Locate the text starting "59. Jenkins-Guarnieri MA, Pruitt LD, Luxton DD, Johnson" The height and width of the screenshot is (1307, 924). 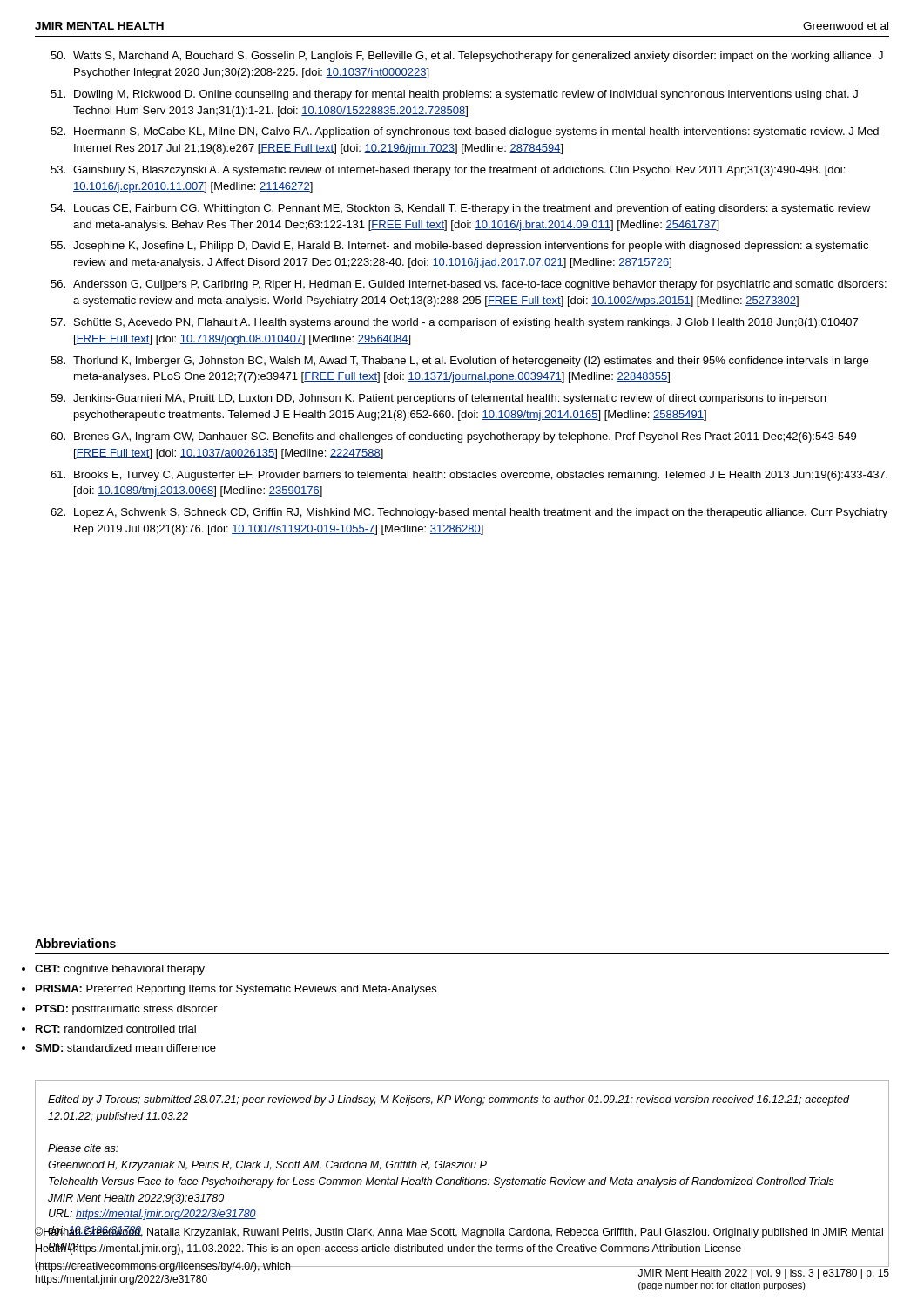pos(462,407)
